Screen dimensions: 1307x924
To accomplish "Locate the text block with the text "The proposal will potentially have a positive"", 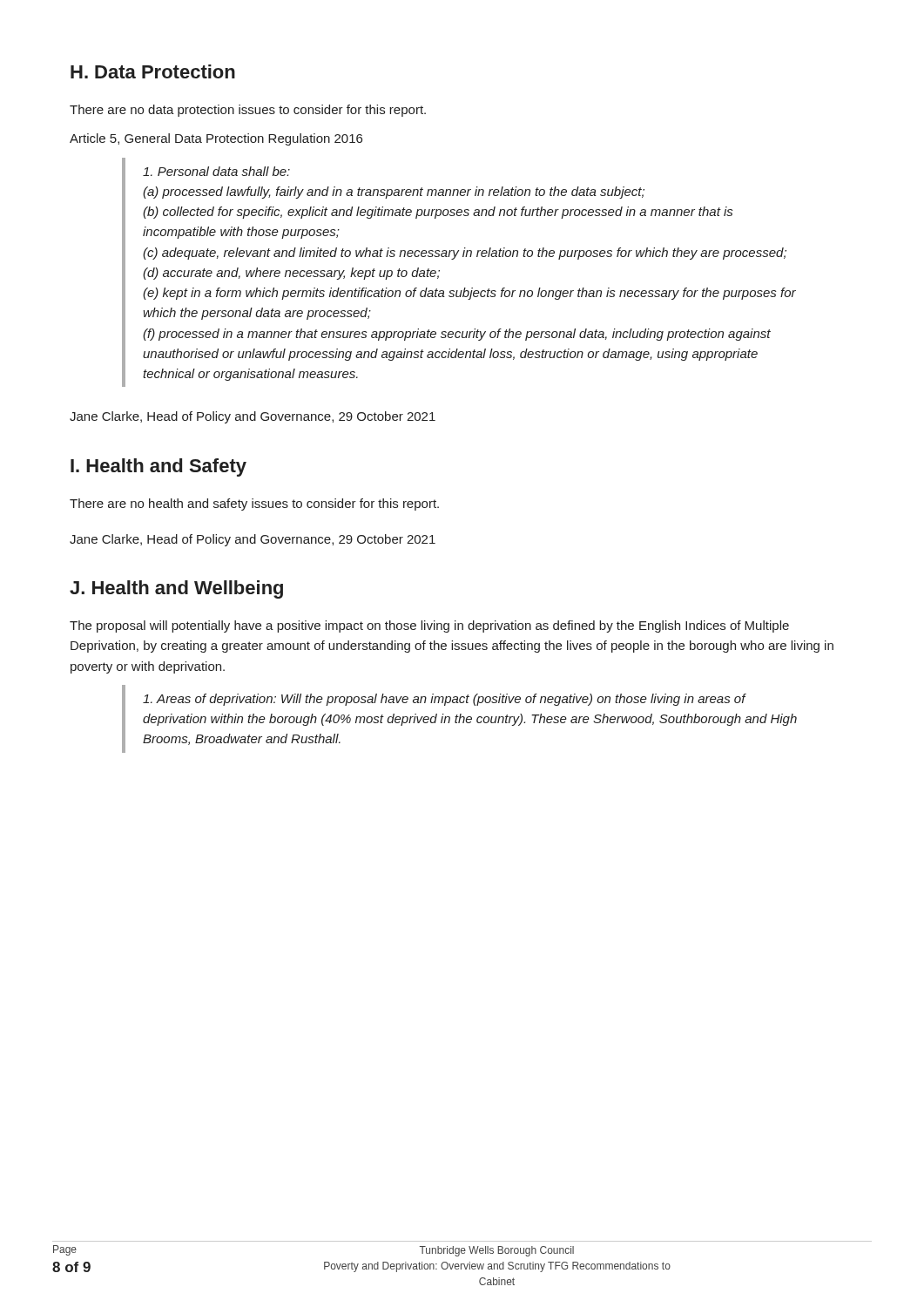I will tap(452, 645).
